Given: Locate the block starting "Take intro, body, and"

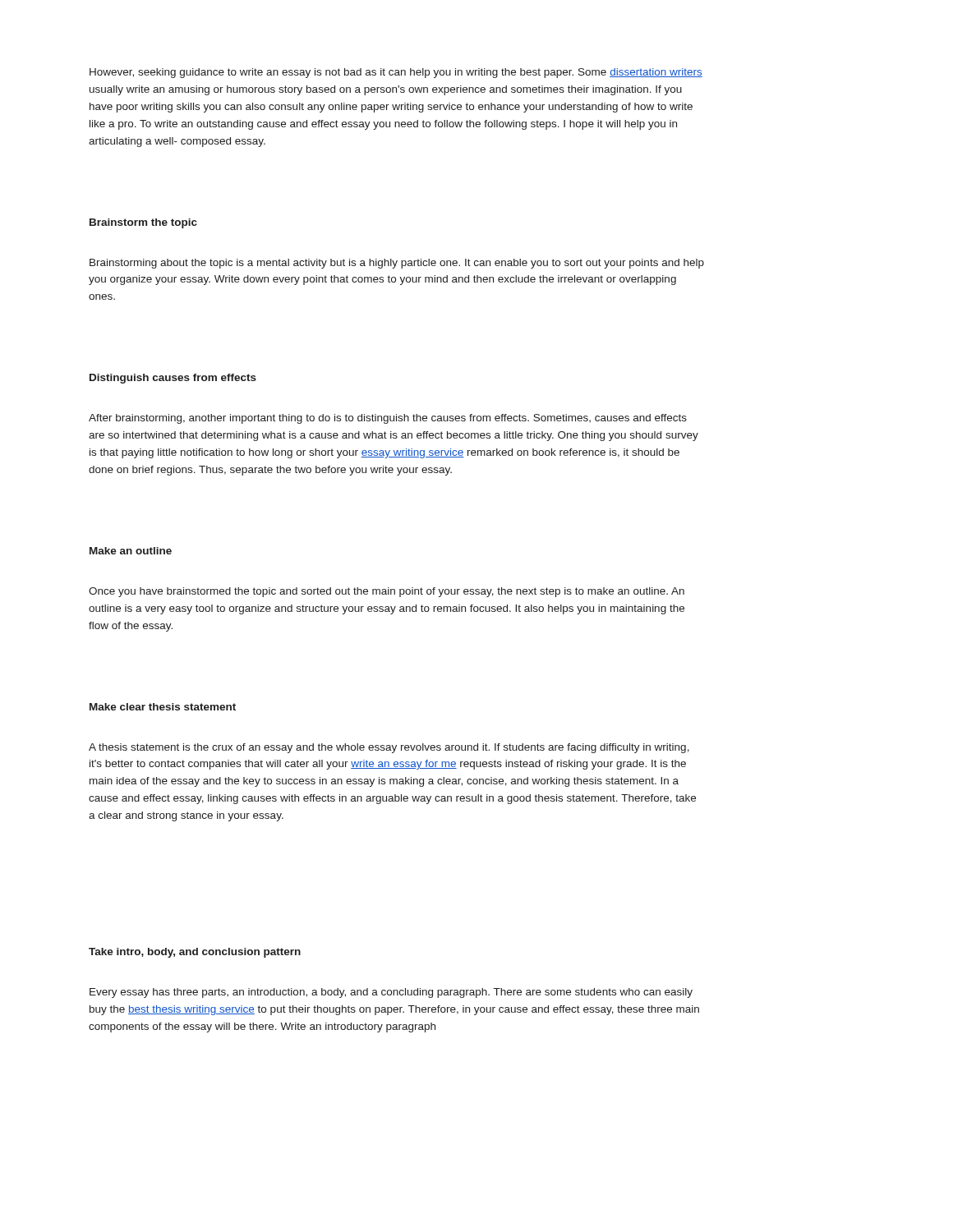Looking at the screenshot, I should pos(195,952).
